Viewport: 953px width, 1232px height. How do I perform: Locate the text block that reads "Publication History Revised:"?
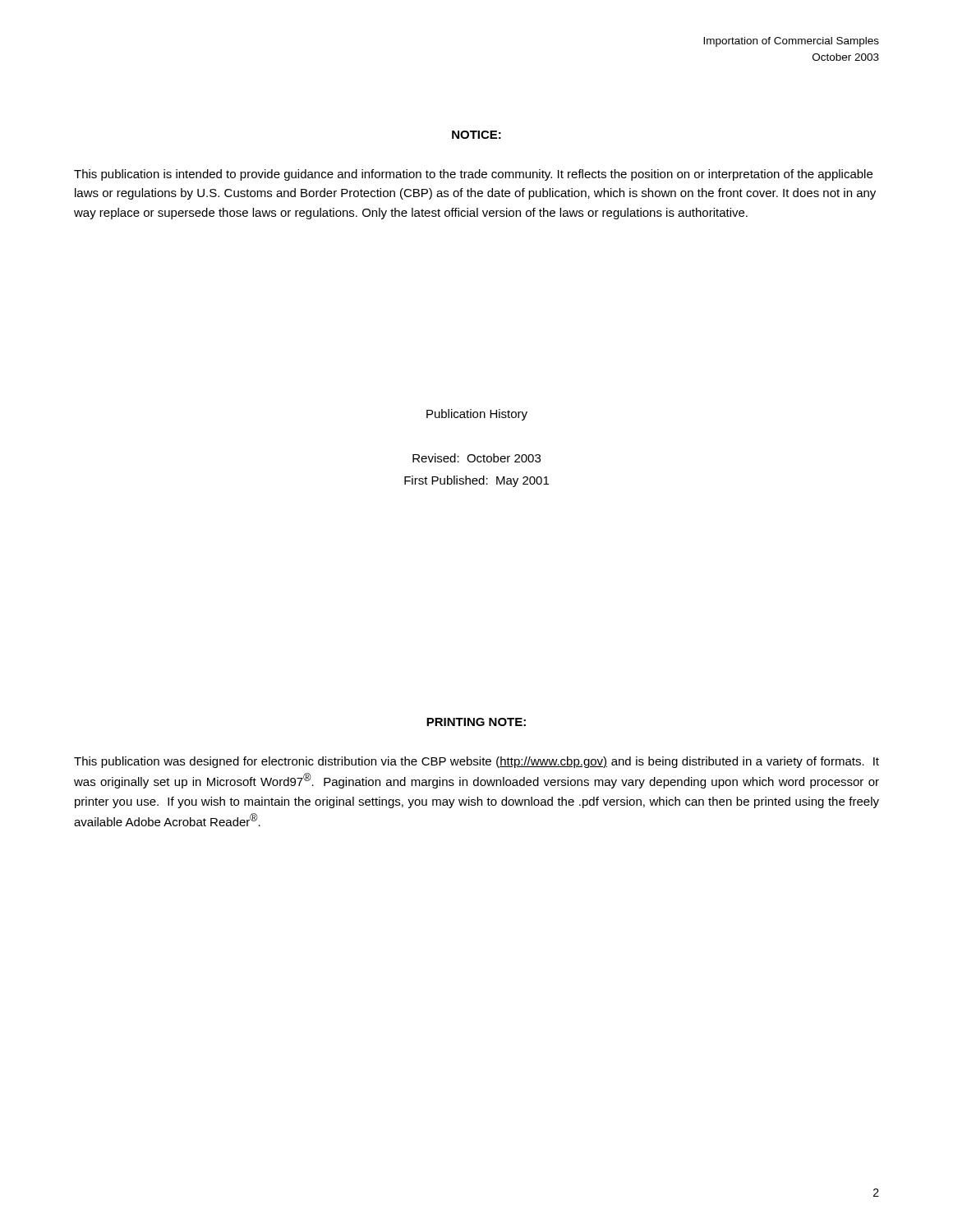click(476, 447)
